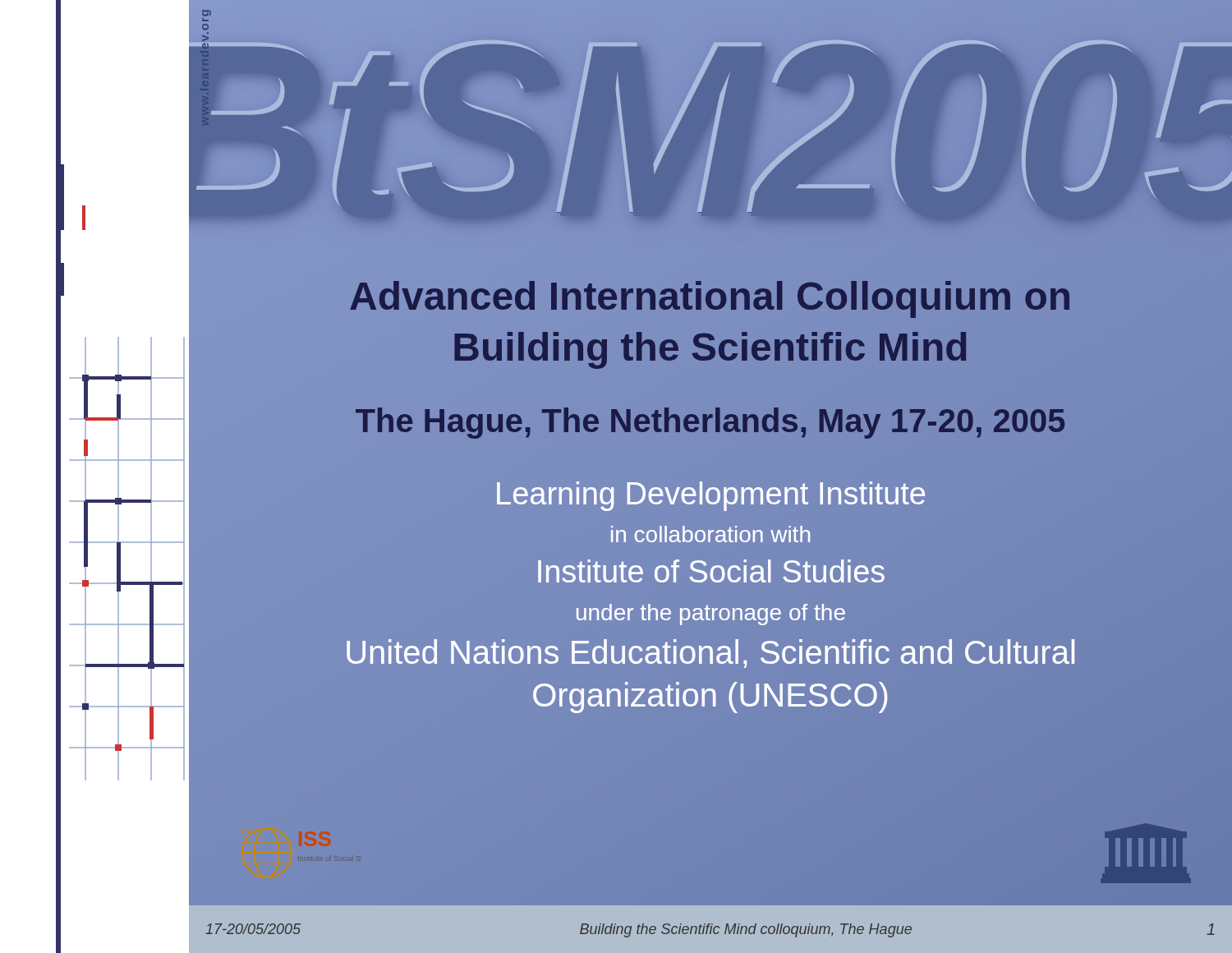The height and width of the screenshot is (953, 1232).
Task: Locate the section header
Action: coord(710,322)
